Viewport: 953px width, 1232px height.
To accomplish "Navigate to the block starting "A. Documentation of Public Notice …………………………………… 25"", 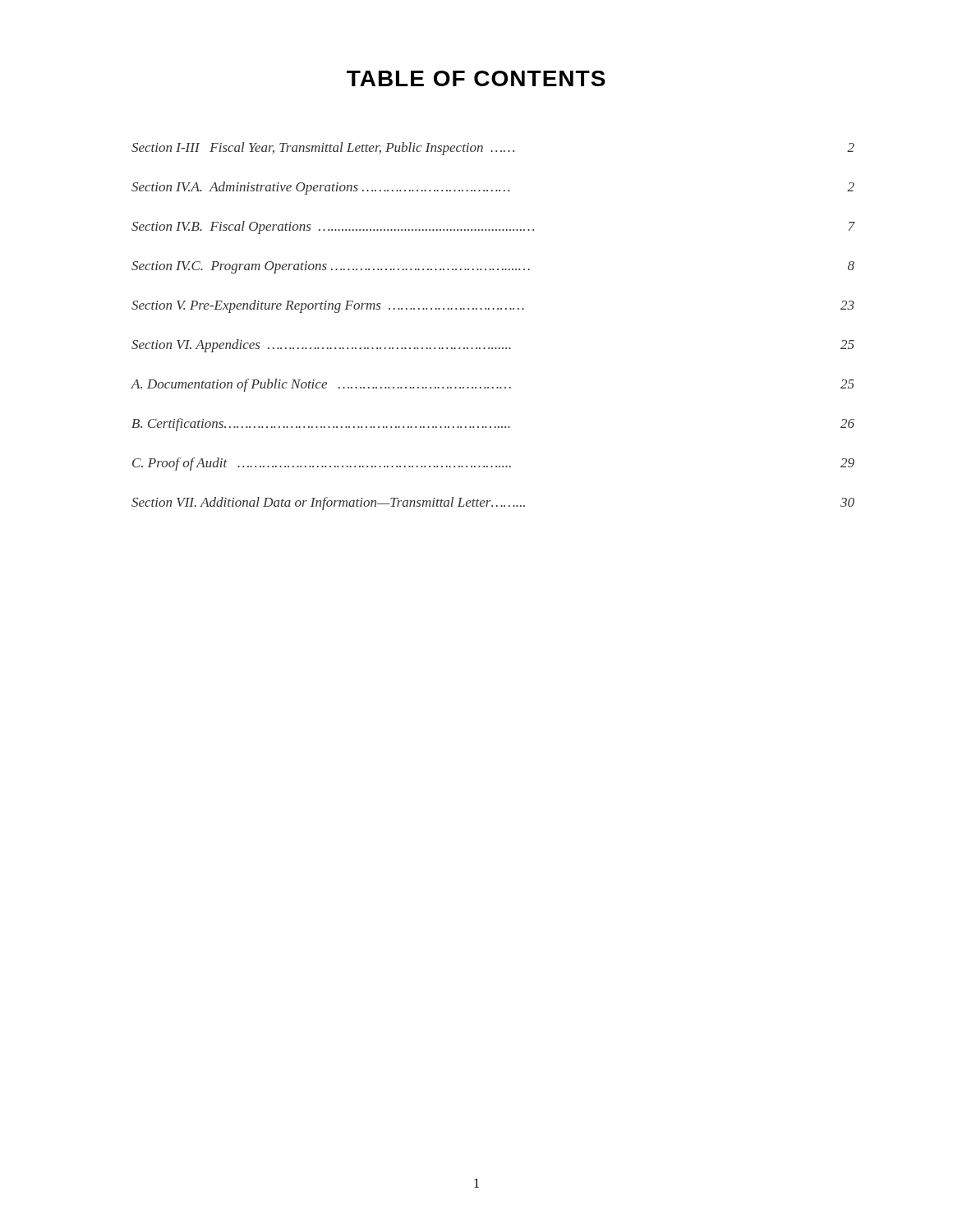I will [x=493, y=384].
